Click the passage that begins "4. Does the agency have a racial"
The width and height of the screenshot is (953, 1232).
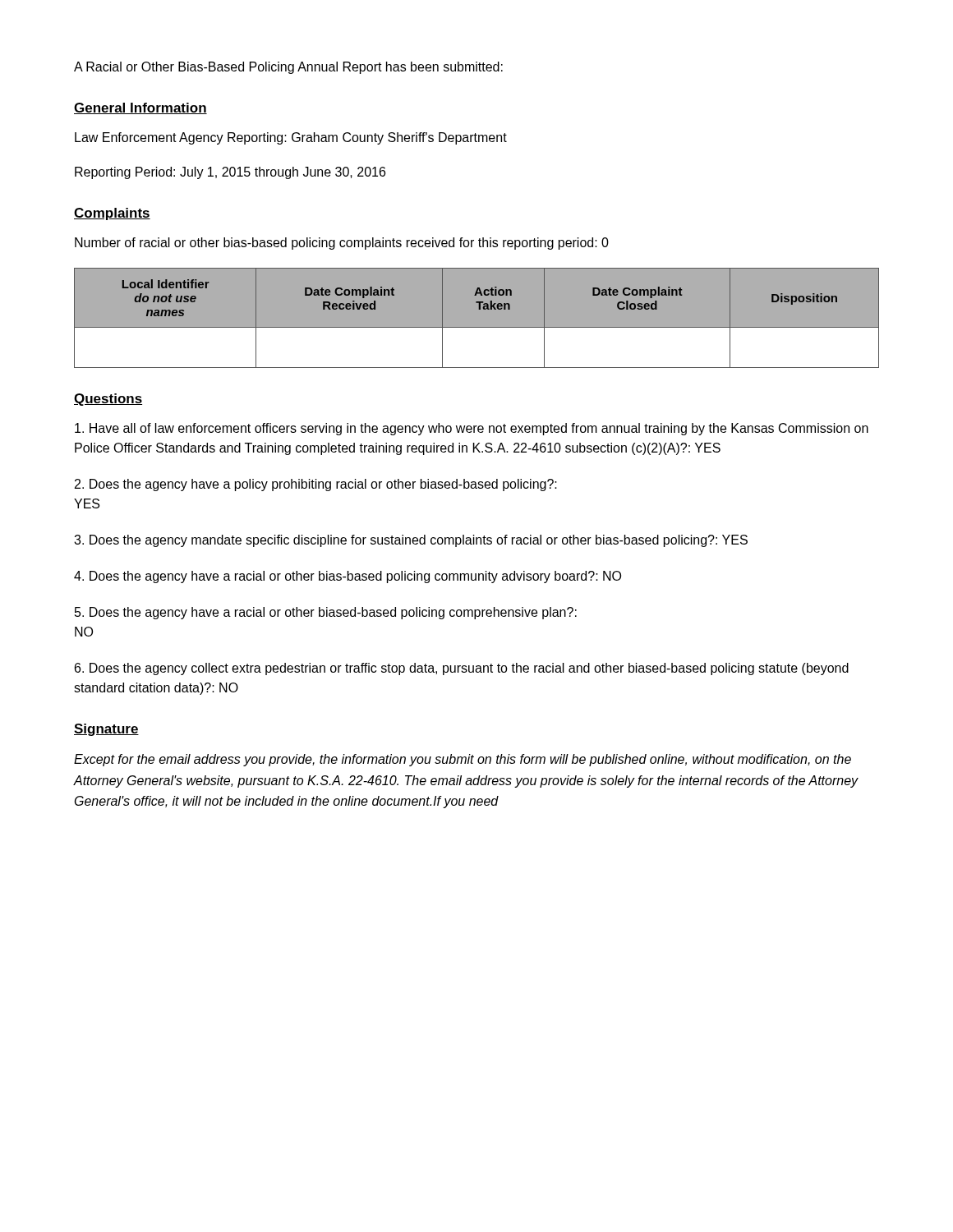click(348, 576)
